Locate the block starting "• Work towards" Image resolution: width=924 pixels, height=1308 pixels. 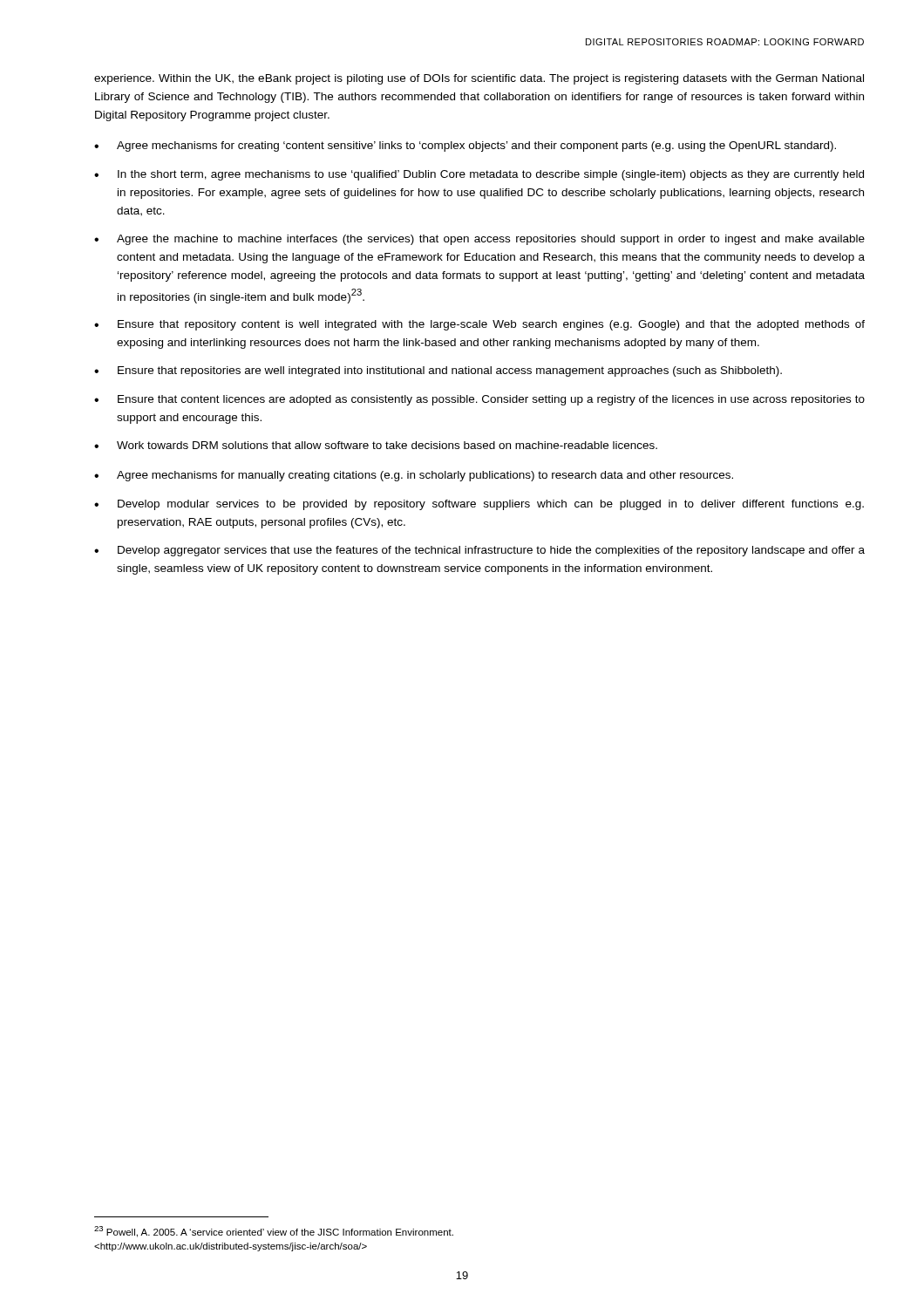click(x=479, y=447)
